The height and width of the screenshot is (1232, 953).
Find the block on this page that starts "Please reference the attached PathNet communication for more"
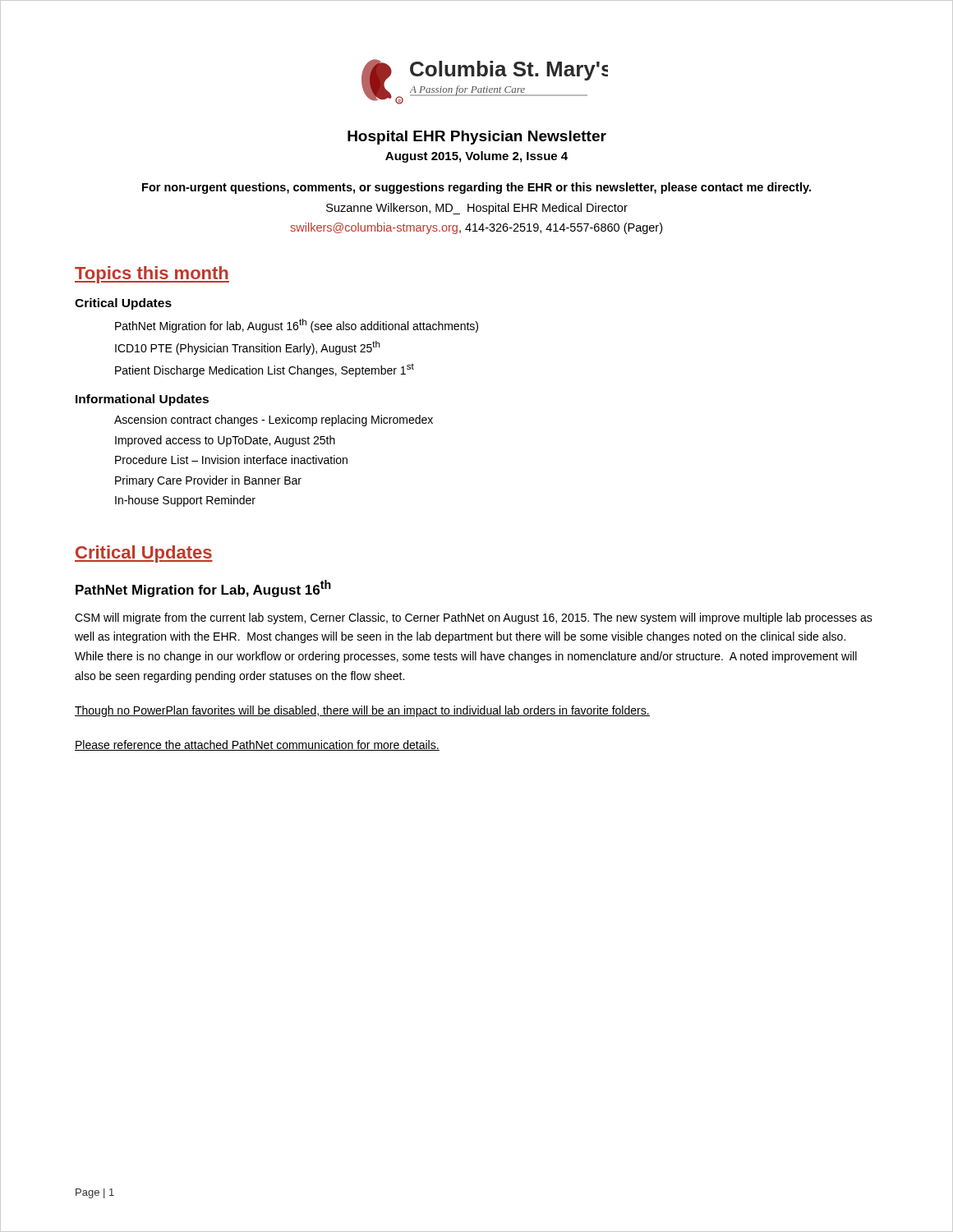(257, 745)
